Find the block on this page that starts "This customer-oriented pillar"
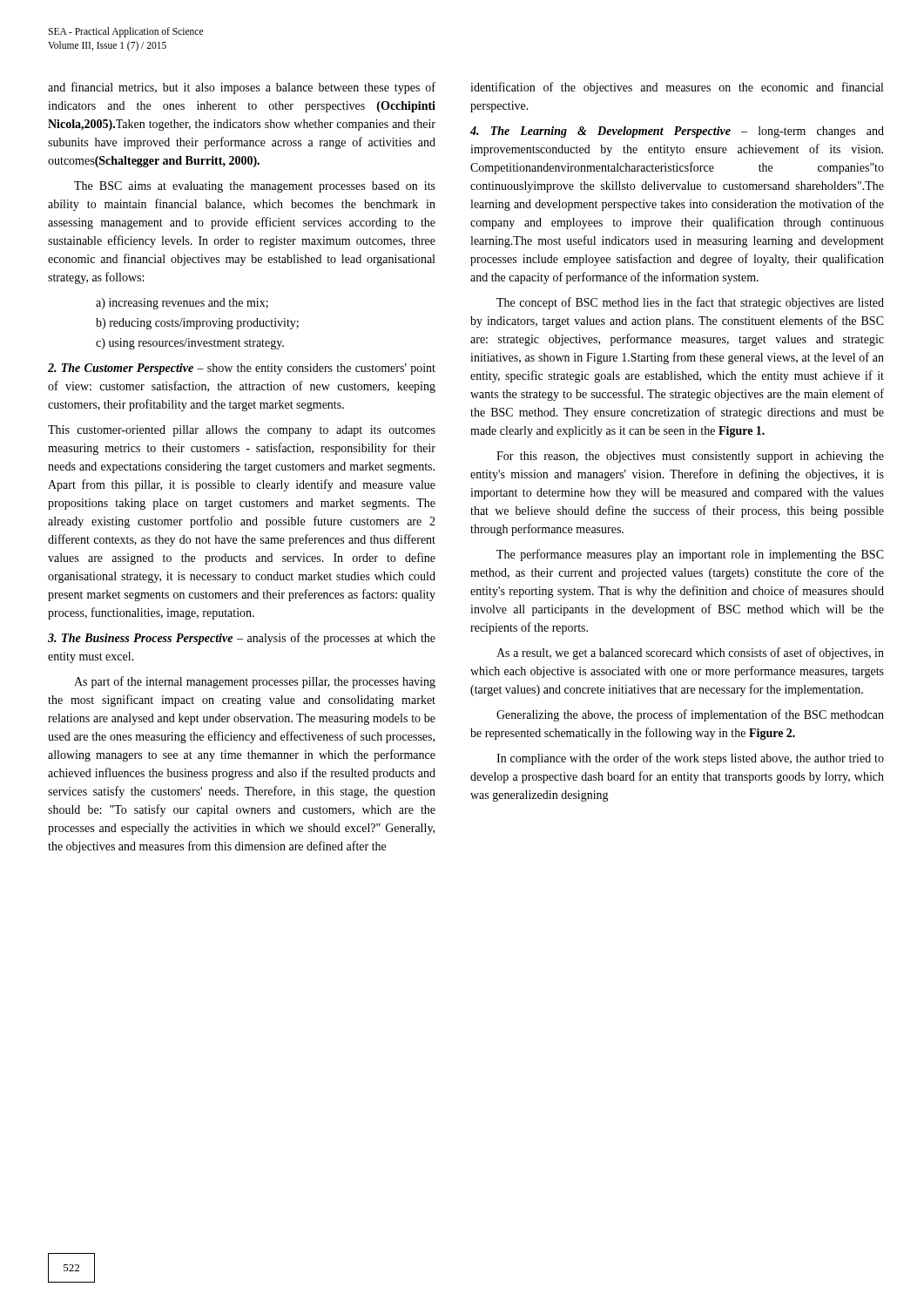Image resolution: width=924 pixels, height=1307 pixels. (x=242, y=521)
